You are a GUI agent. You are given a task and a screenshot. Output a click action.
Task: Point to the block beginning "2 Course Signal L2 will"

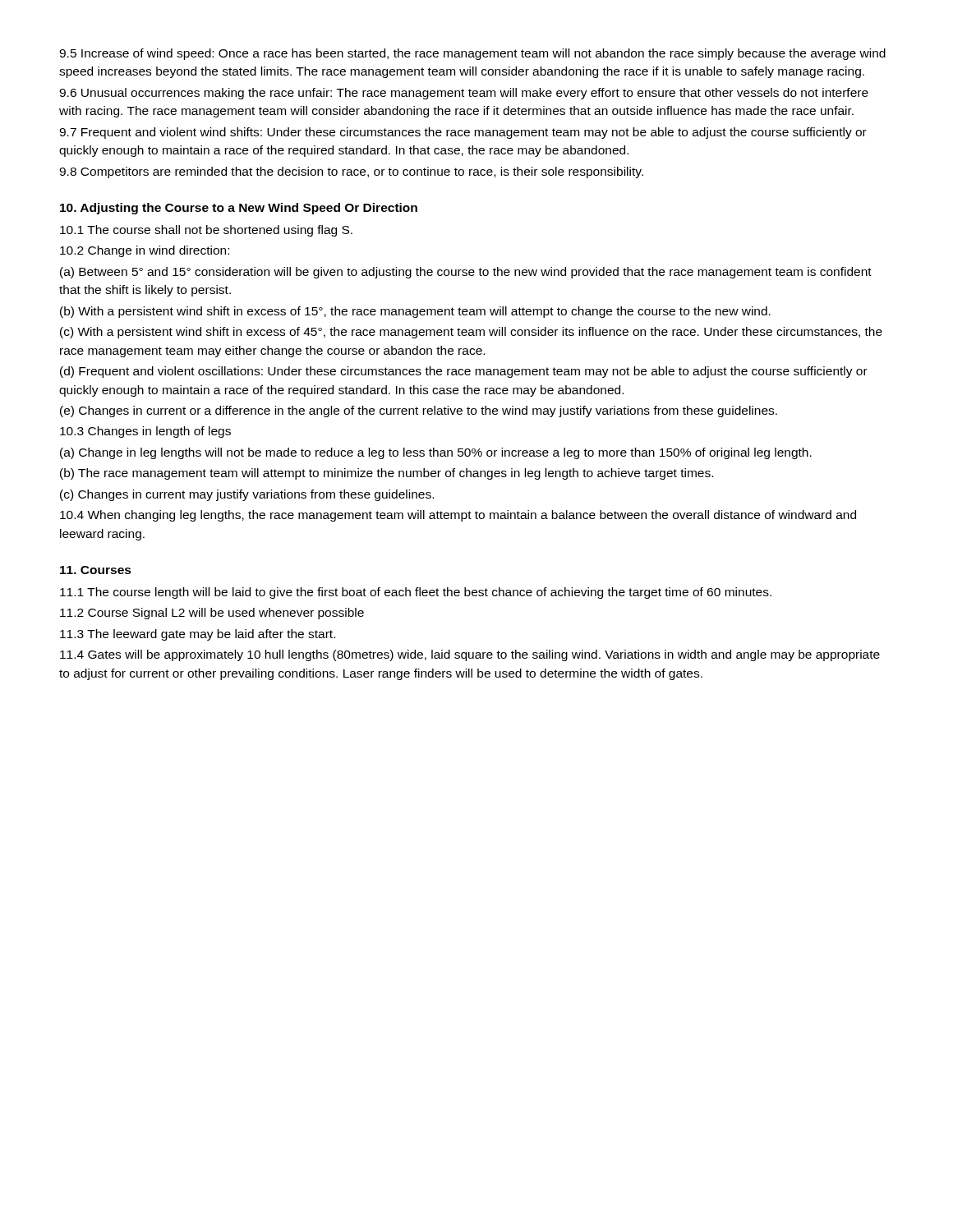coord(212,612)
